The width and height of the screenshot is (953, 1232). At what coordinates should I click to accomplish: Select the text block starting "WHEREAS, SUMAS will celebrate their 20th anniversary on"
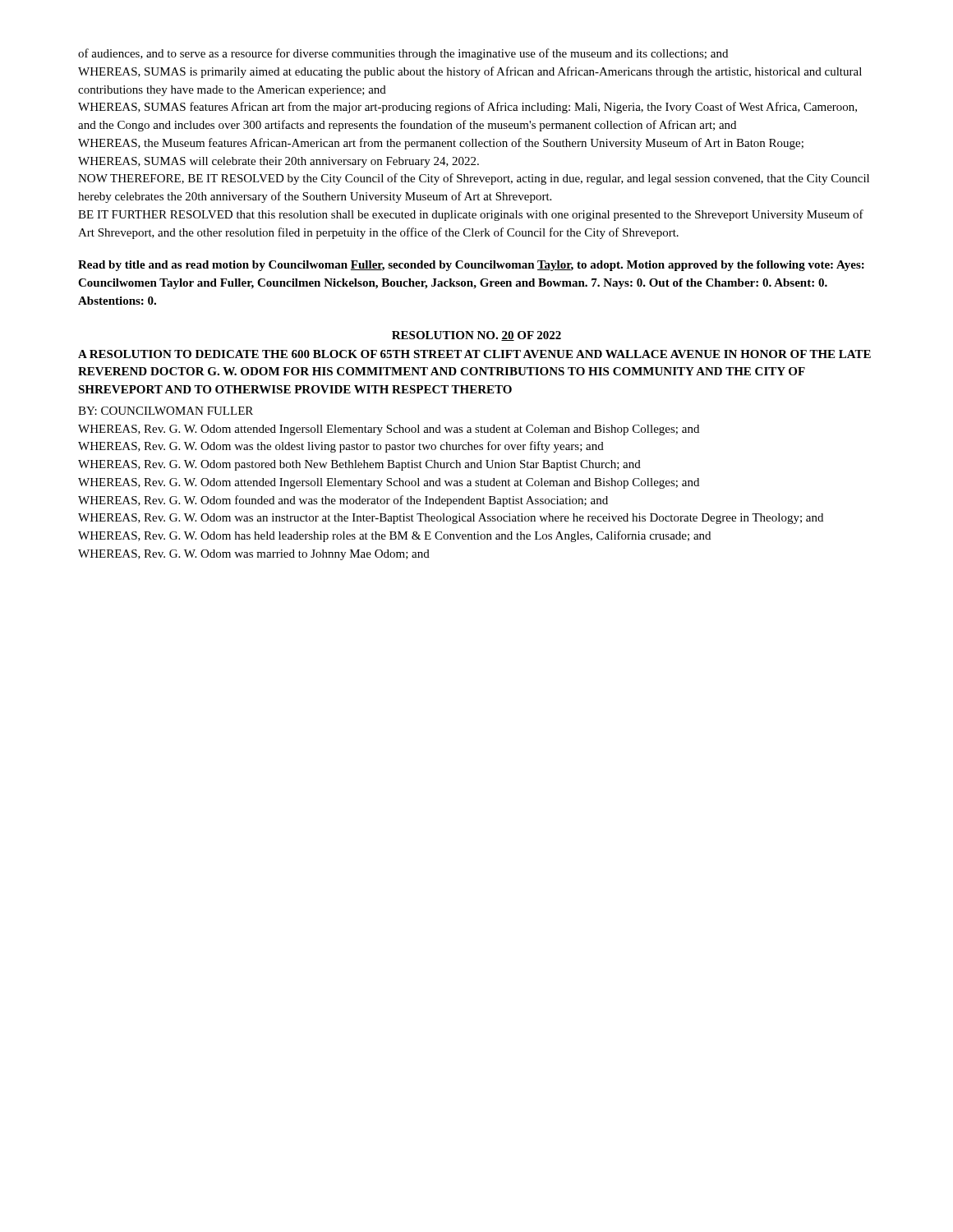click(x=279, y=161)
